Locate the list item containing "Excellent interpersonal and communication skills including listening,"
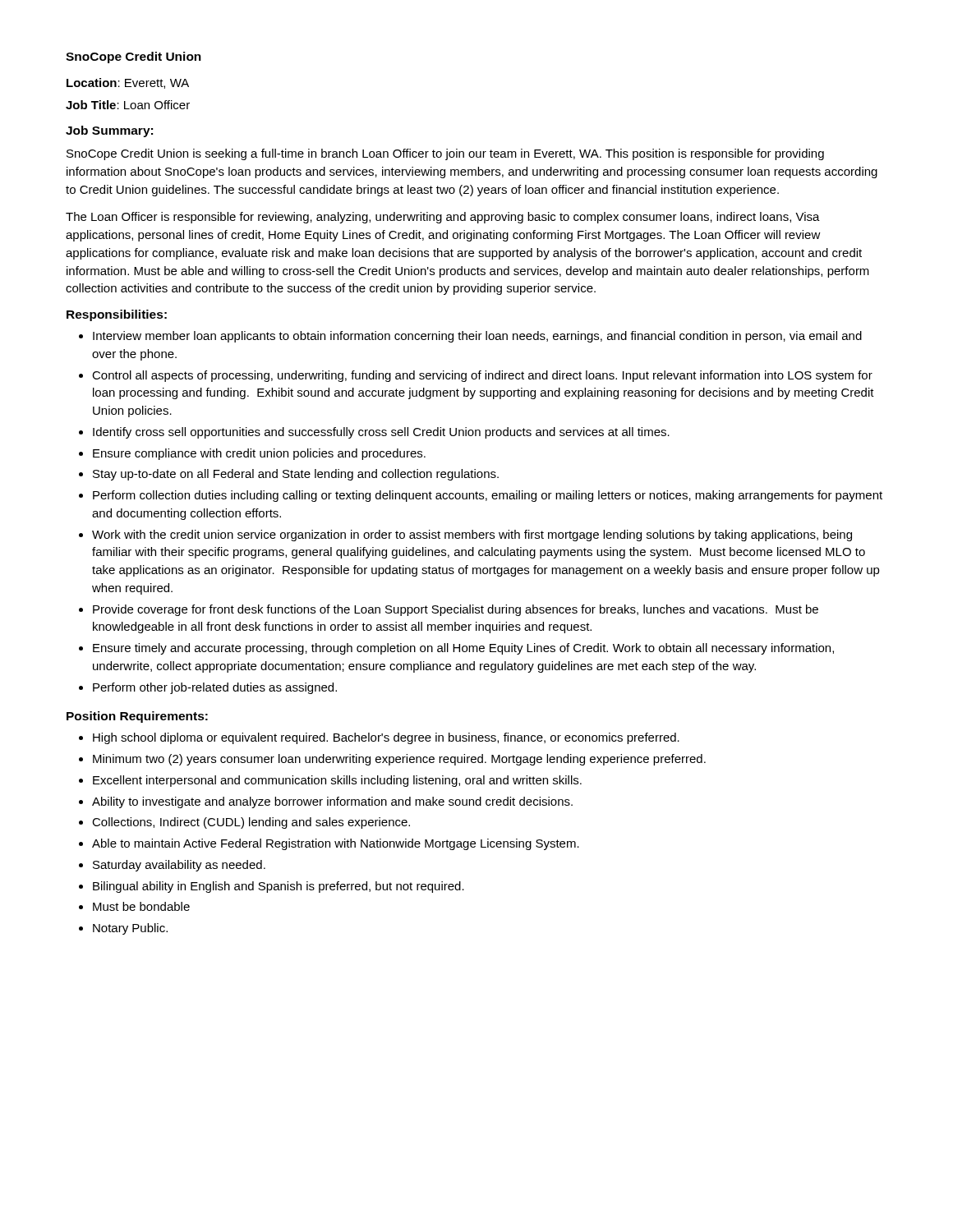The image size is (953, 1232). (337, 780)
